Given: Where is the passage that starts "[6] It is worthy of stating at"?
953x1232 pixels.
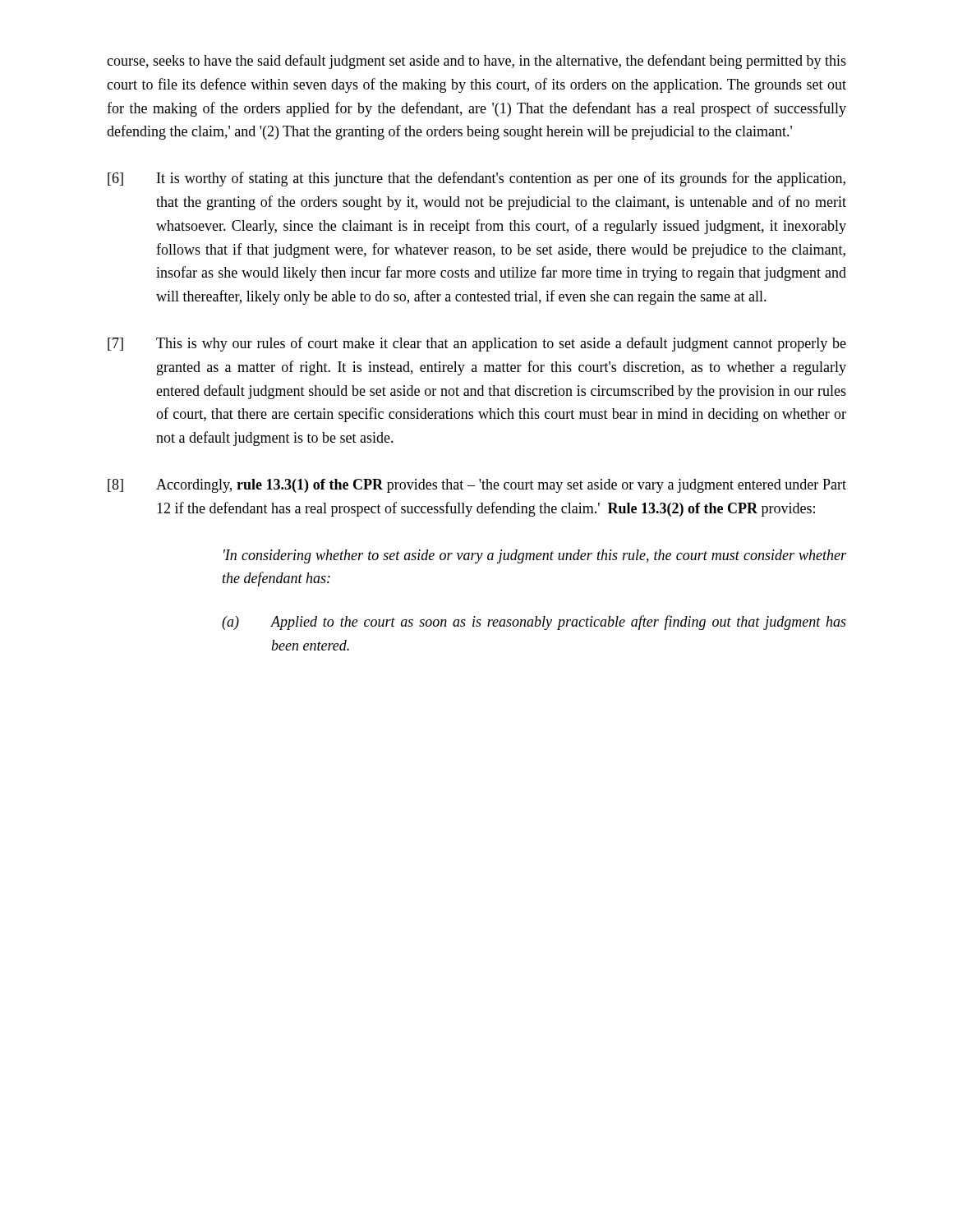Looking at the screenshot, I should [476, 238].
